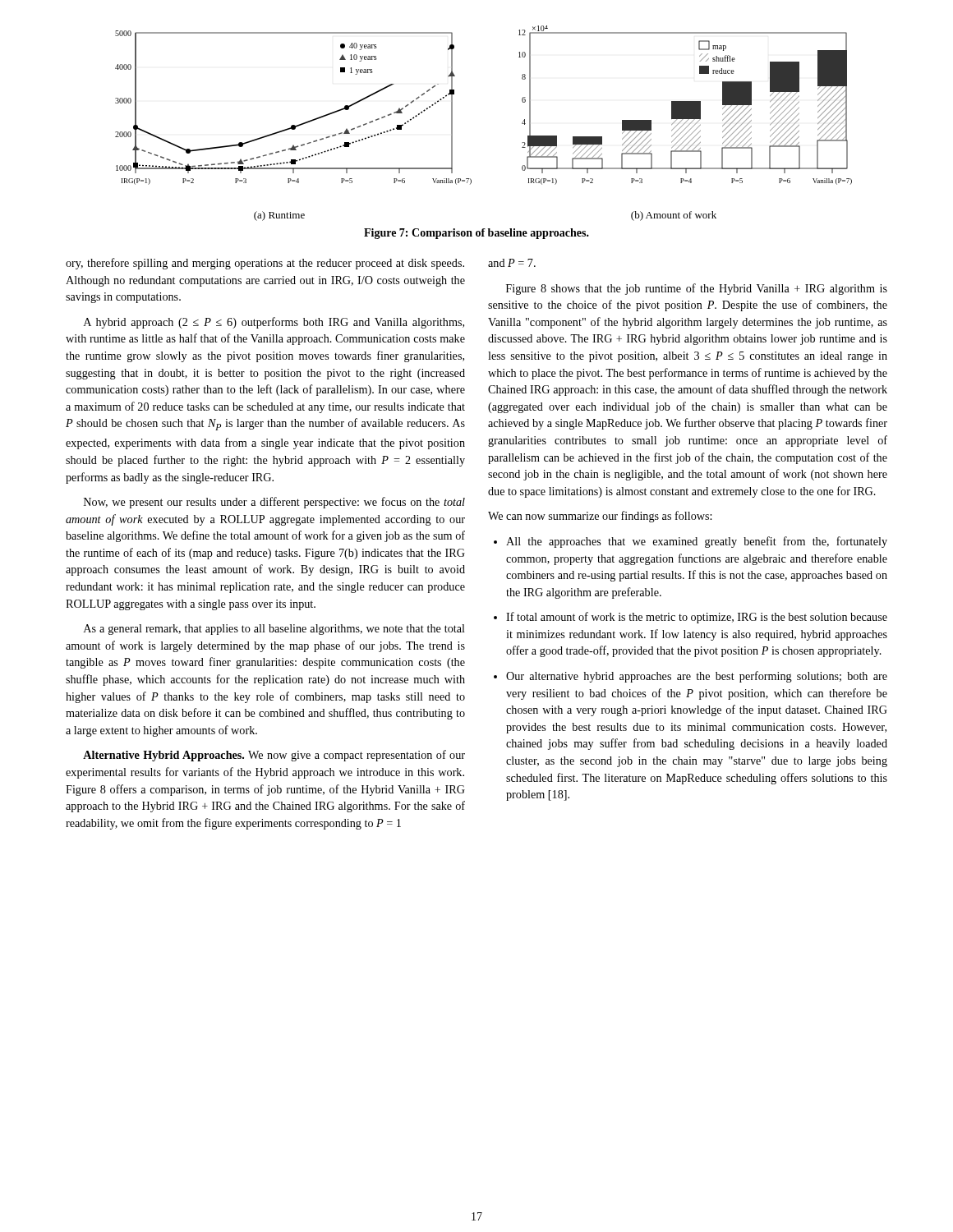This screenshot has width=953, height=1232.
Task: Find the line chart
Action: tap(279, 123)
